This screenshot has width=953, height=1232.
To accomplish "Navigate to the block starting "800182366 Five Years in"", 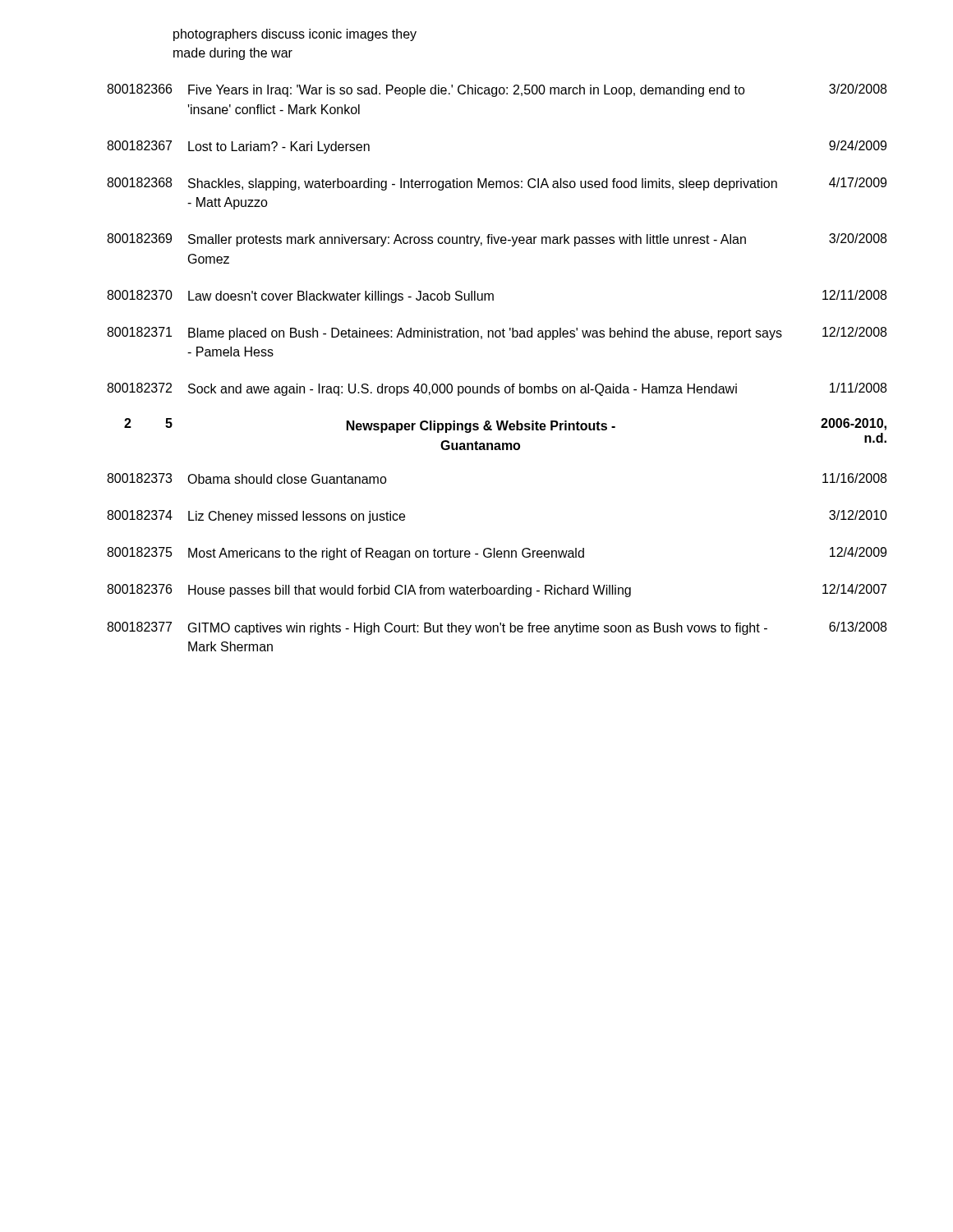I will [x=485, y=100].
